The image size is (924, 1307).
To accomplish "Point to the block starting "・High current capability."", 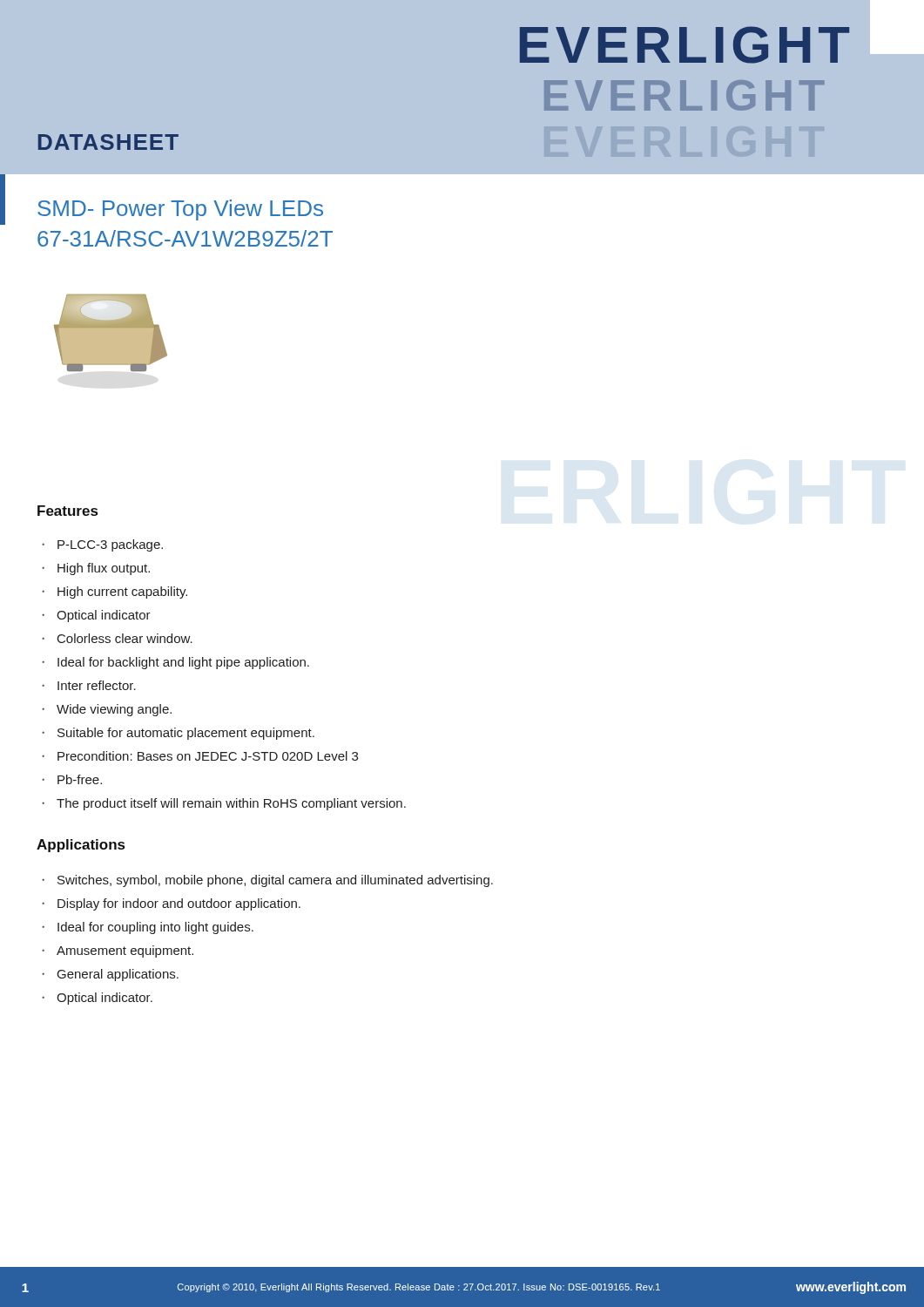I will [113, 591].
